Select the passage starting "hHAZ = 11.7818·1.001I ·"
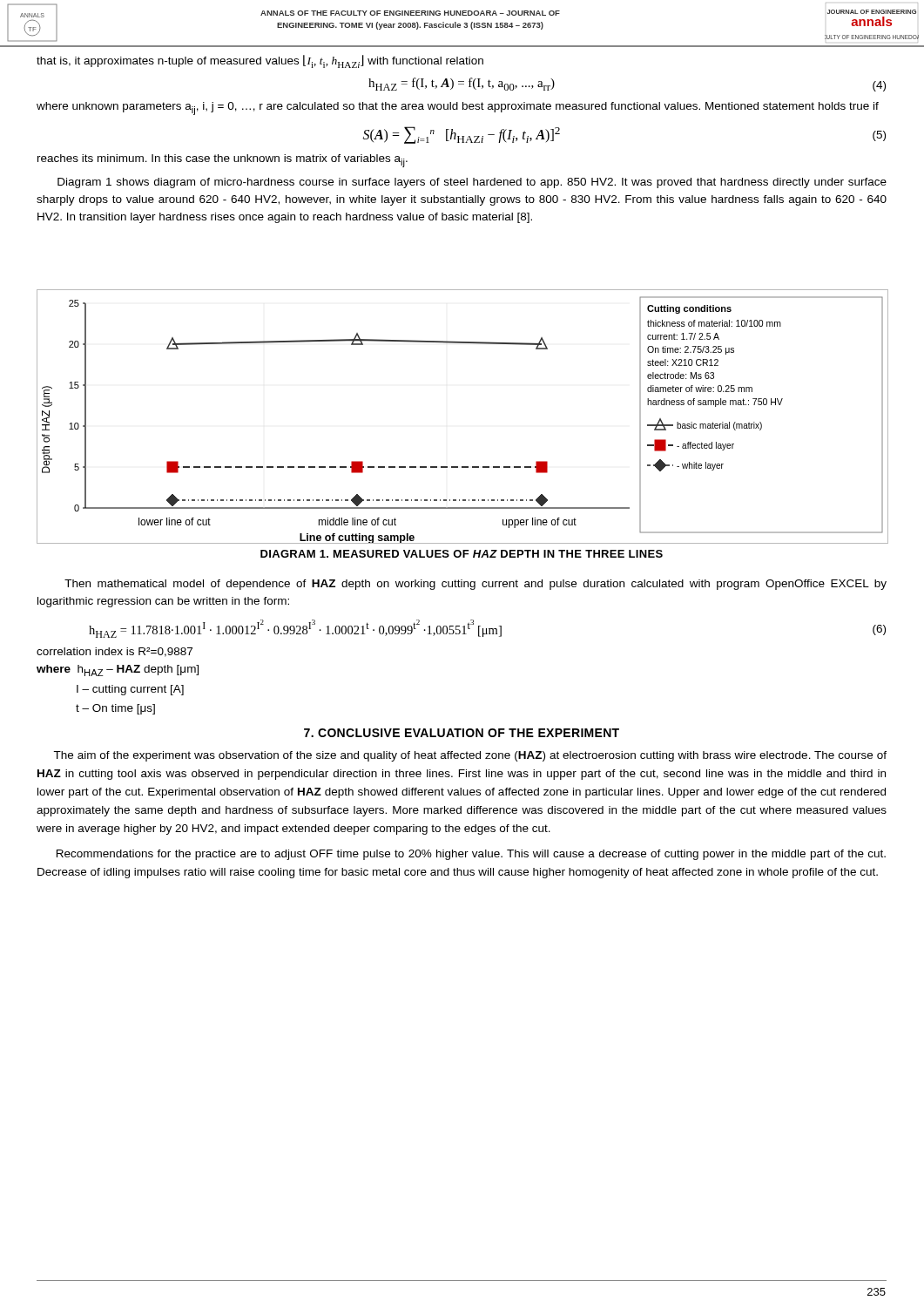Screen dimensions: 1307x924 click(x=488, y=629)
